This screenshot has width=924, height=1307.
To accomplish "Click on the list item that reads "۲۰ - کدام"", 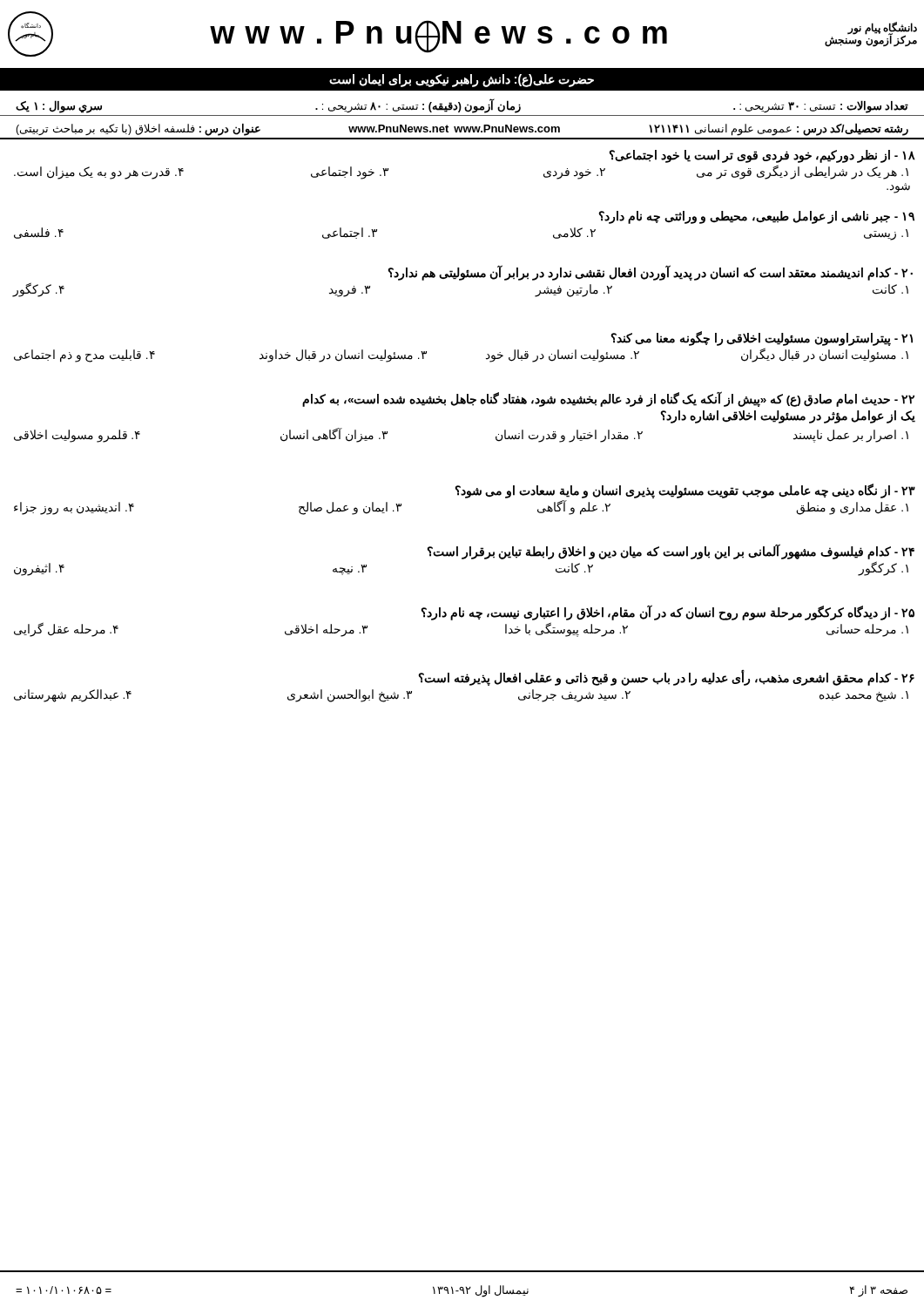I will pos(462,281).
